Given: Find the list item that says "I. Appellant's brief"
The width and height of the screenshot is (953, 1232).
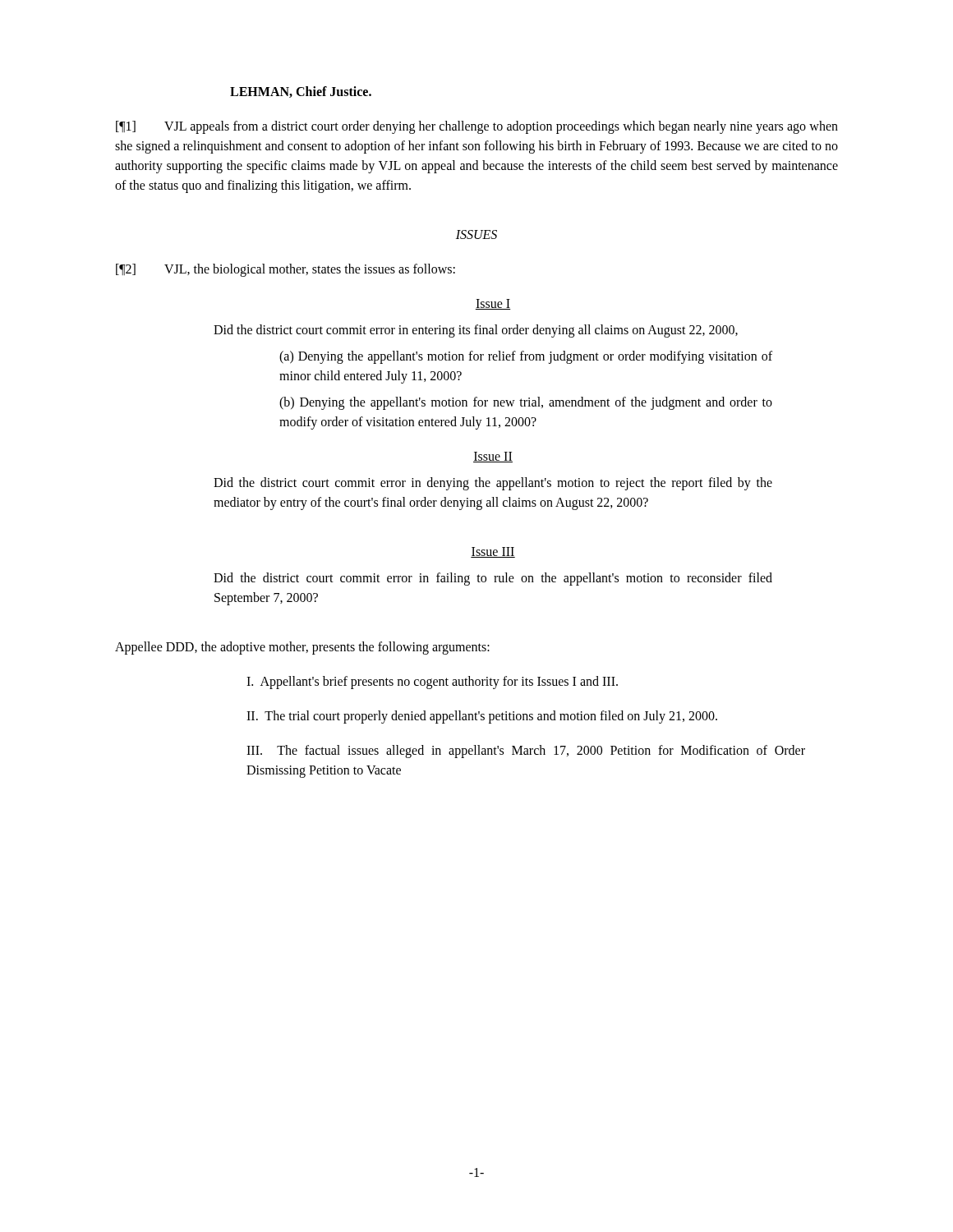Looking at the screenshot, I should tap(433, 681).
